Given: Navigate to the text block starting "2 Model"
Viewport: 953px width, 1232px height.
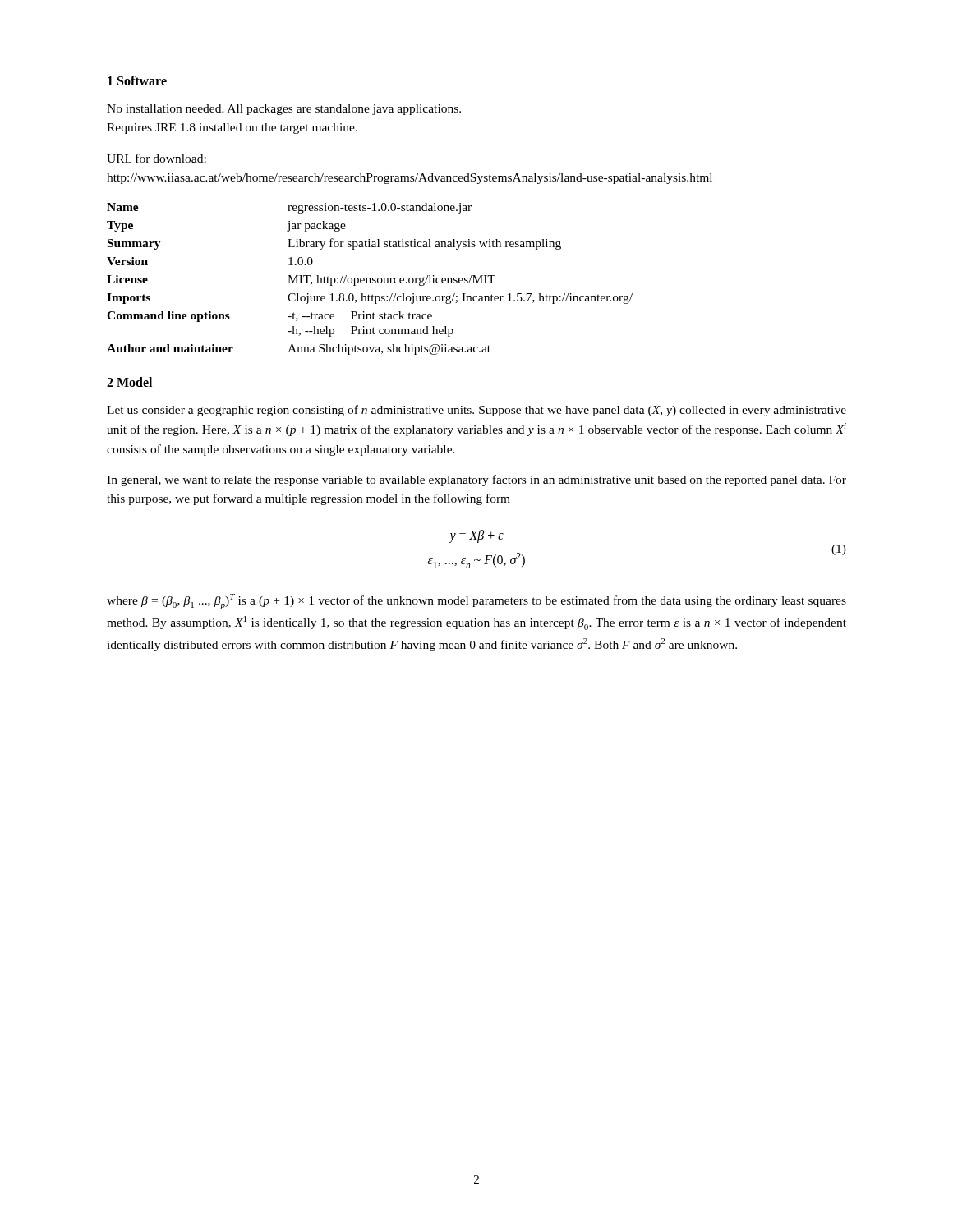Looking at the screenshot, I should point(130,382).
